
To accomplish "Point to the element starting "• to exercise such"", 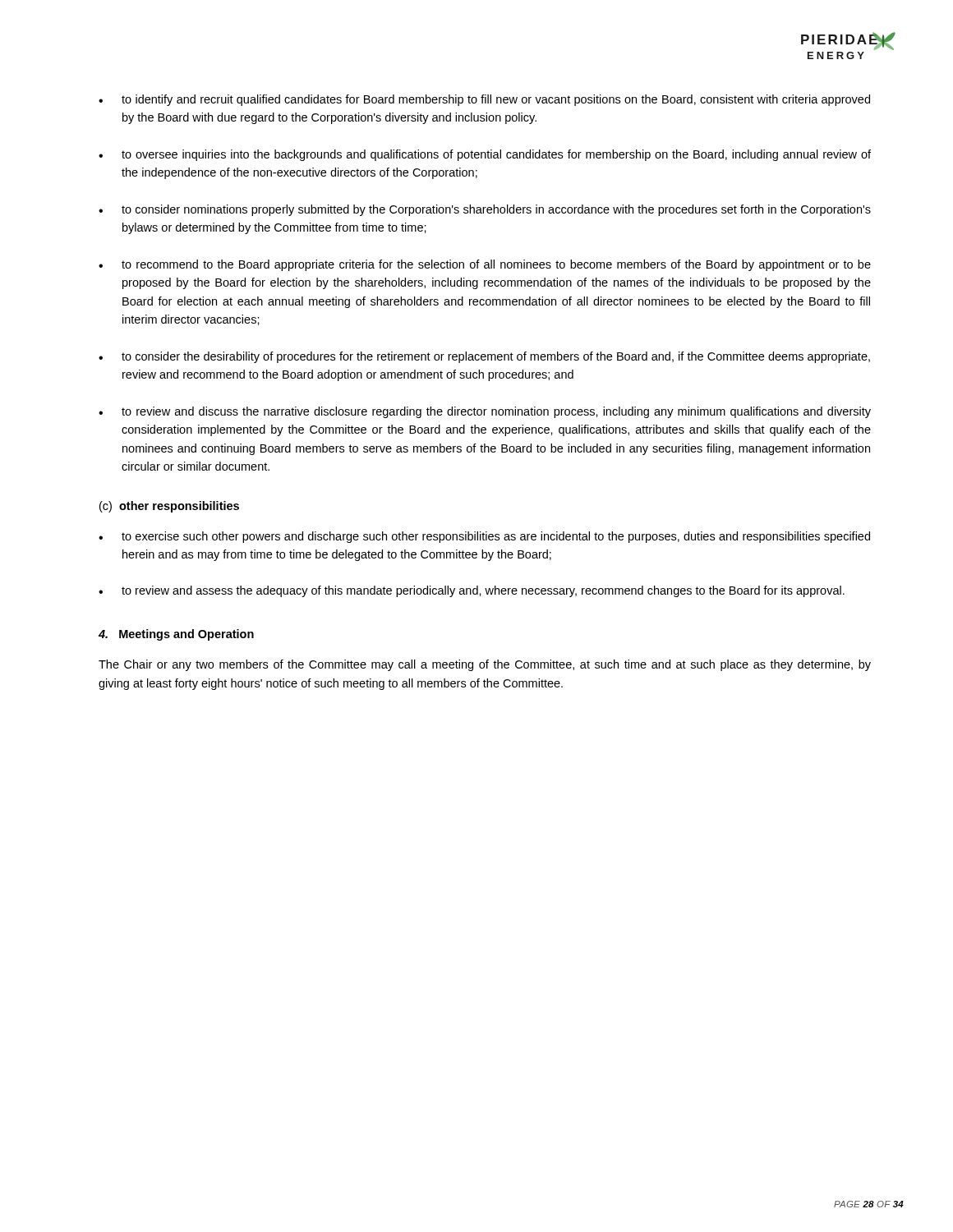I will 485,545.
